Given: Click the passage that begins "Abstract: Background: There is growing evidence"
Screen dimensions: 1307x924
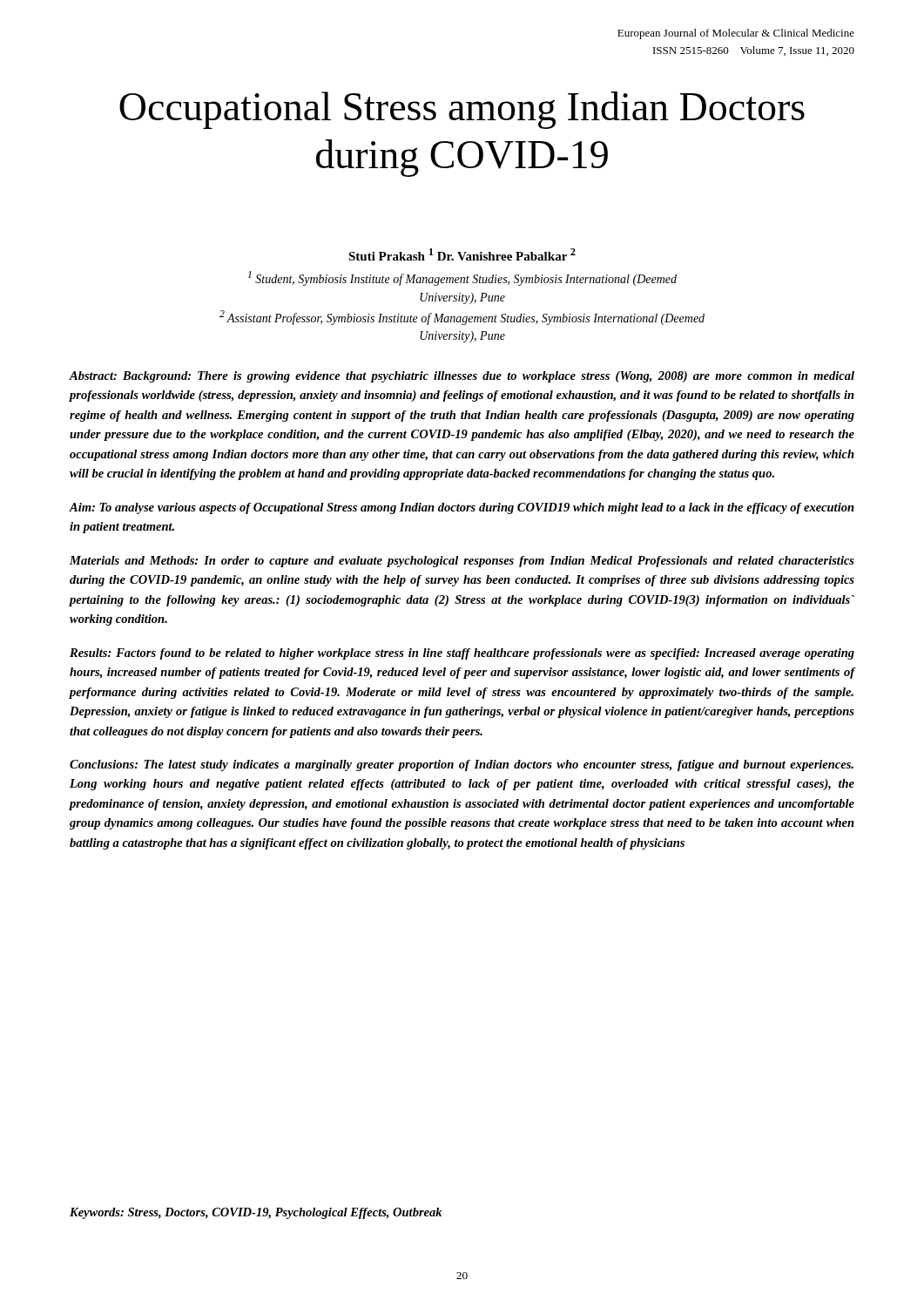Looking at the screenshot, I should pos(462,609).
